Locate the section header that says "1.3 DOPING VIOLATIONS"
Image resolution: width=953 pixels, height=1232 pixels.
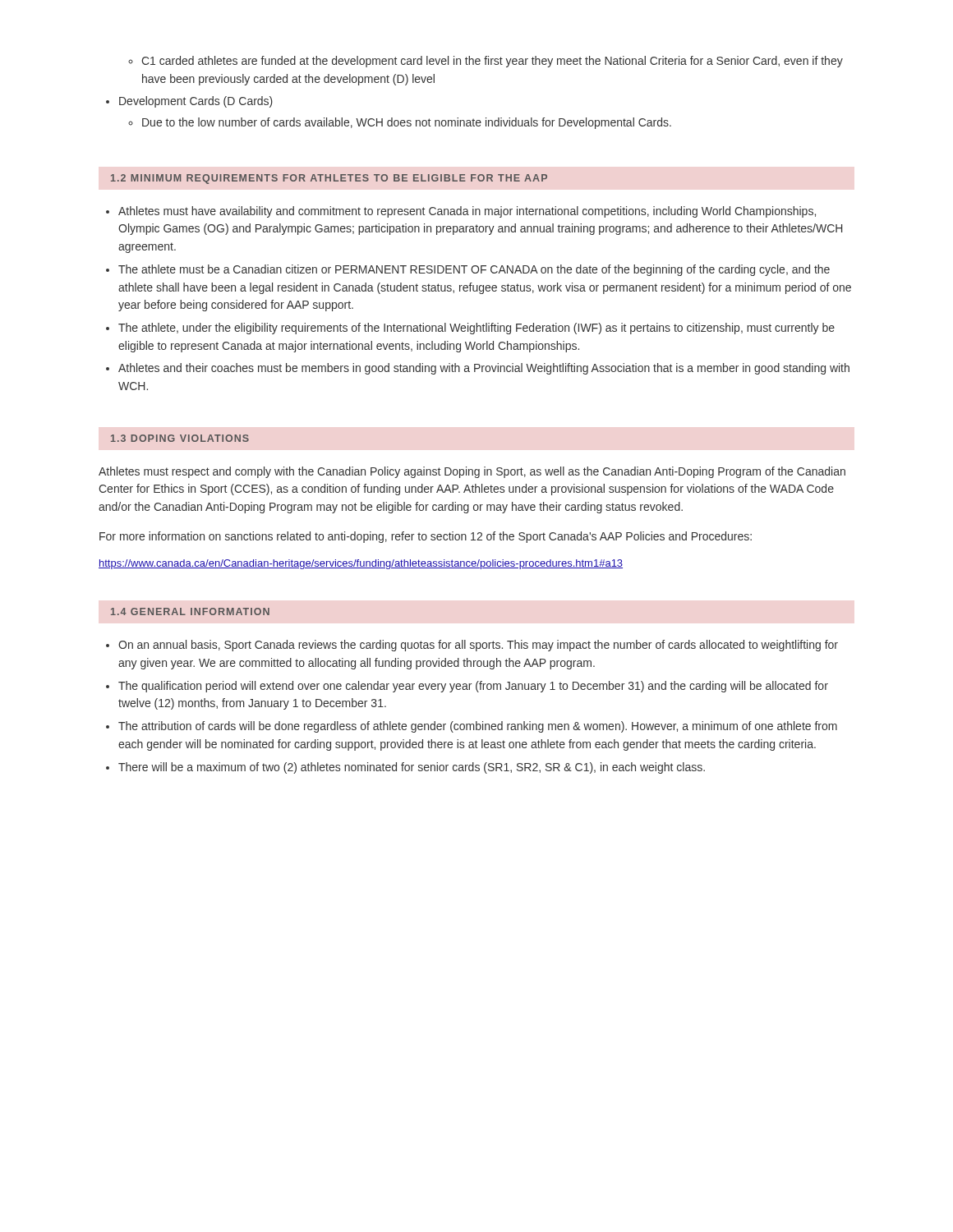coord(180,438)
